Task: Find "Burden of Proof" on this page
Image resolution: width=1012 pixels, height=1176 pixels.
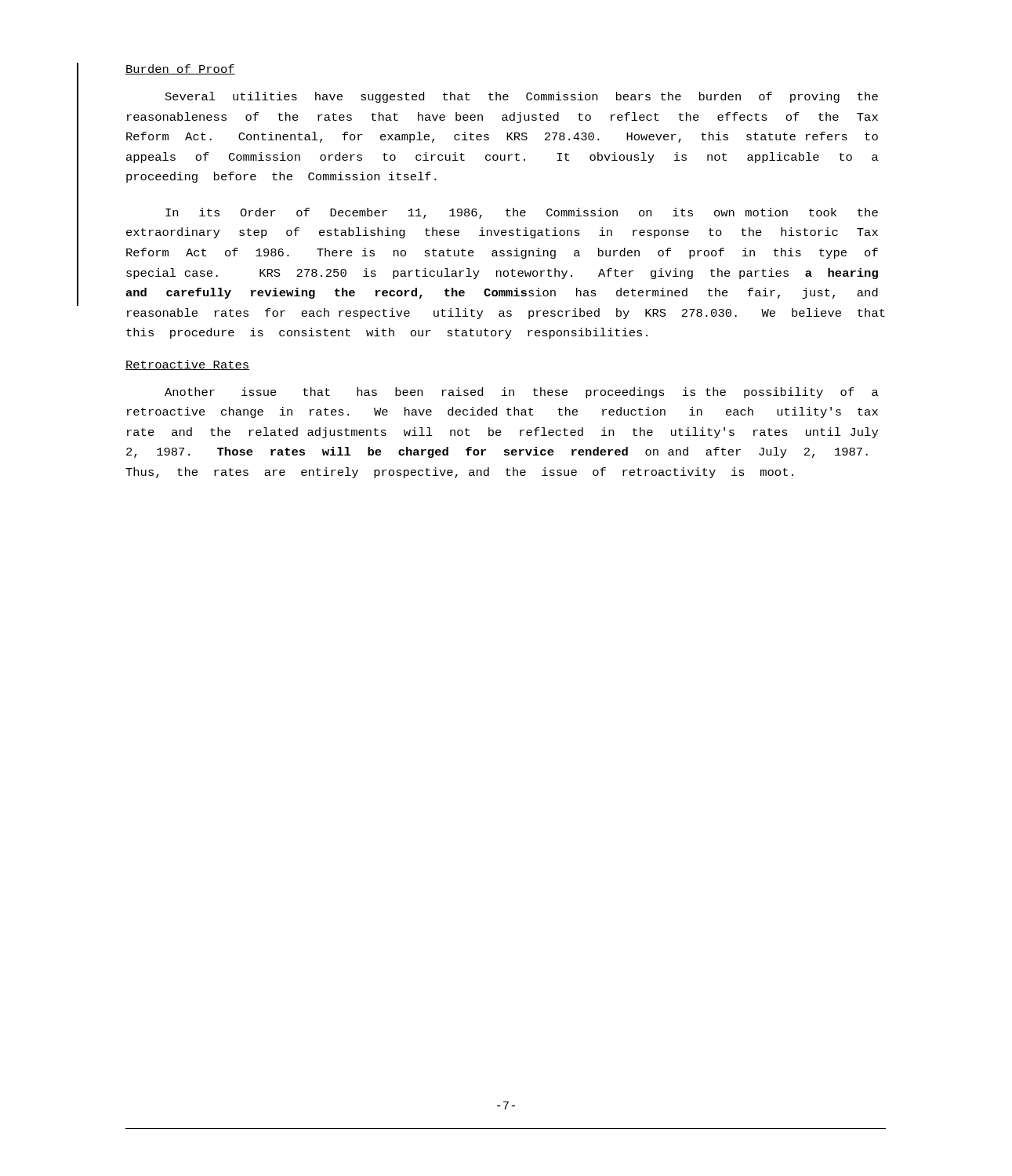Action: click(x=180, y=70)
